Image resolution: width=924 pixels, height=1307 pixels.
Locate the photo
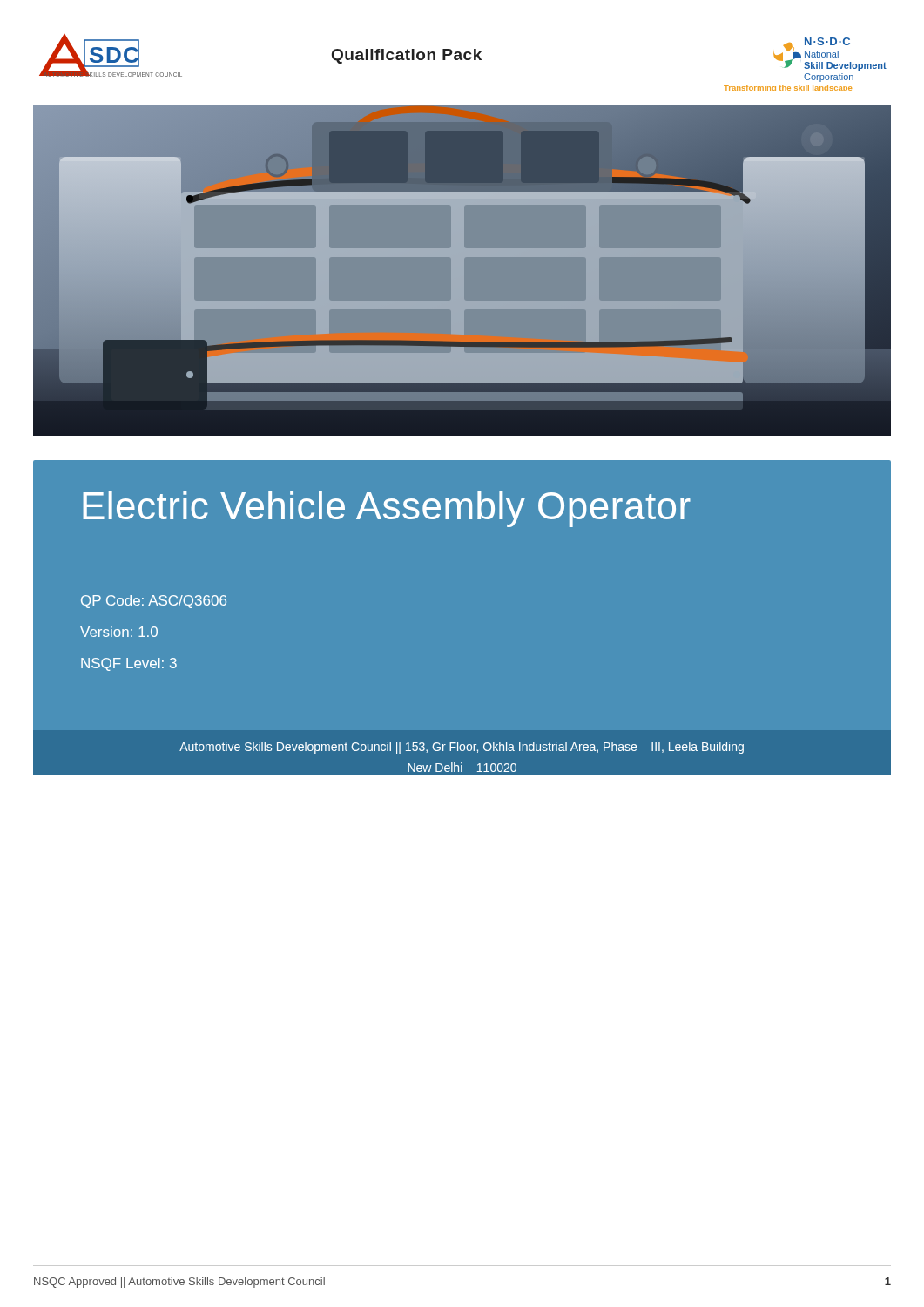click(x=462, y=270)
